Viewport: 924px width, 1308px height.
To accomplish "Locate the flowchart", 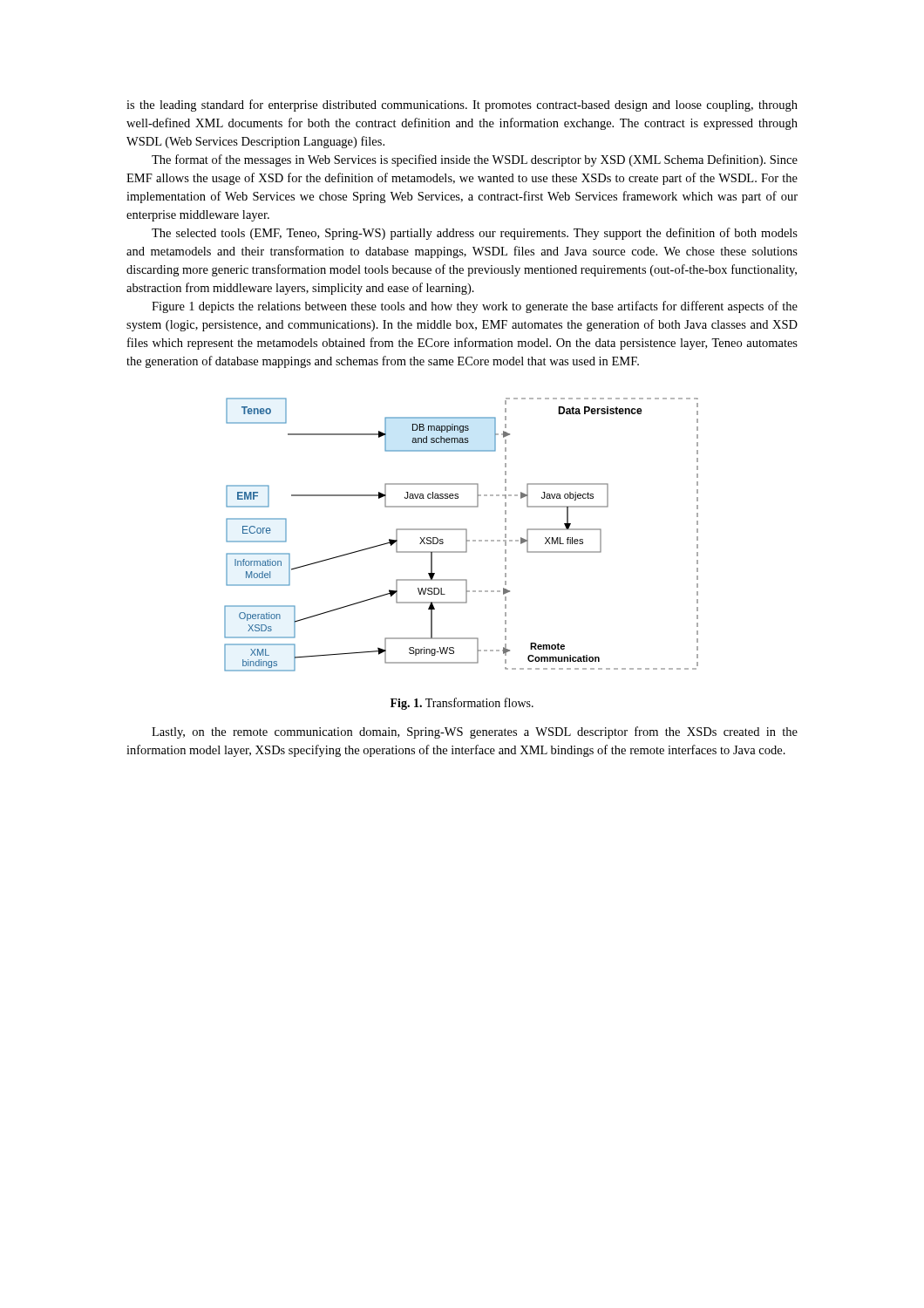I will point(462,540).
